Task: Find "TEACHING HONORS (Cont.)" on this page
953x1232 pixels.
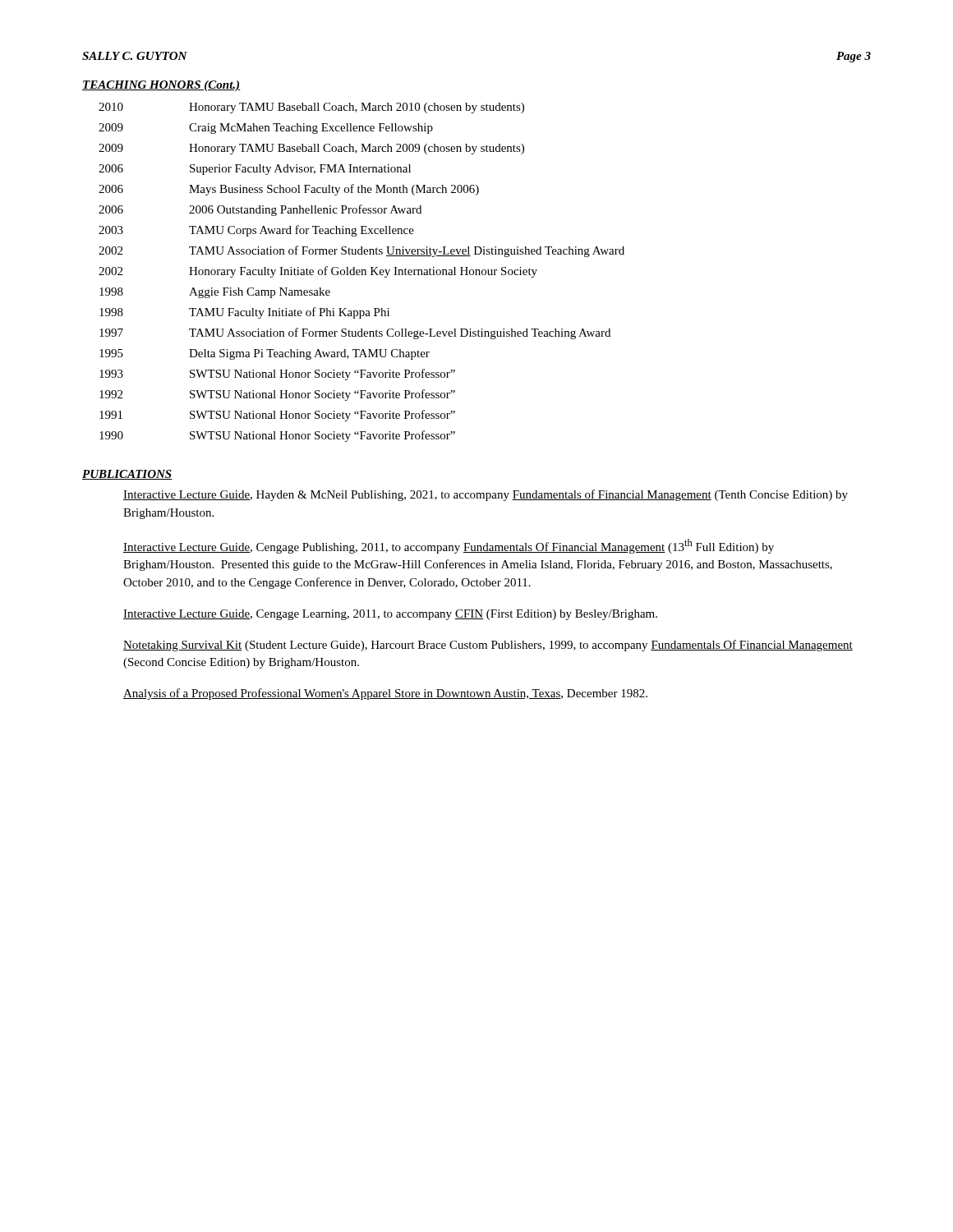Action: pyautogui.click(x=161, y=85)
